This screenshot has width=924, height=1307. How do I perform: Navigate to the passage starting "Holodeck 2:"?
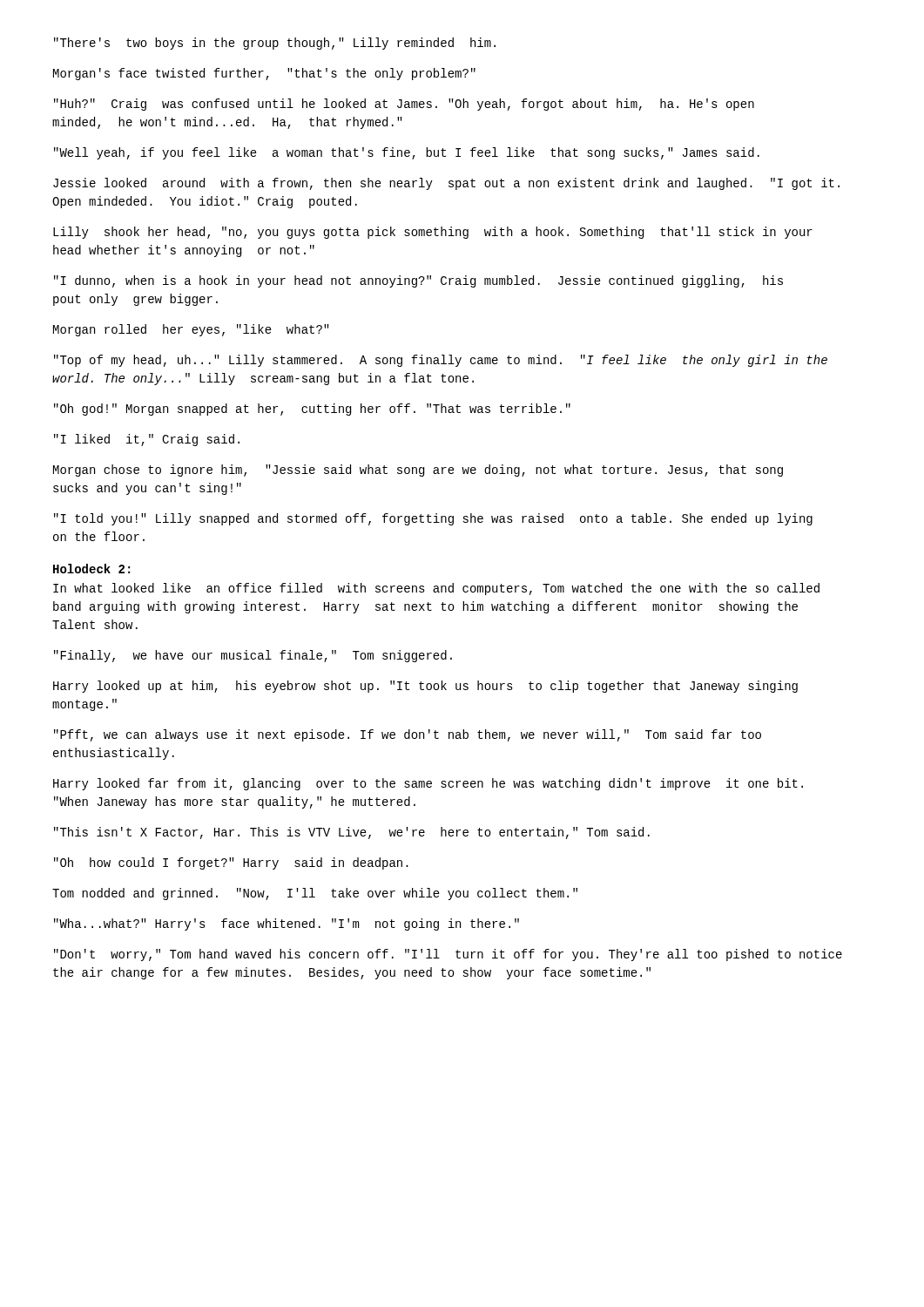tap(93, 570)
